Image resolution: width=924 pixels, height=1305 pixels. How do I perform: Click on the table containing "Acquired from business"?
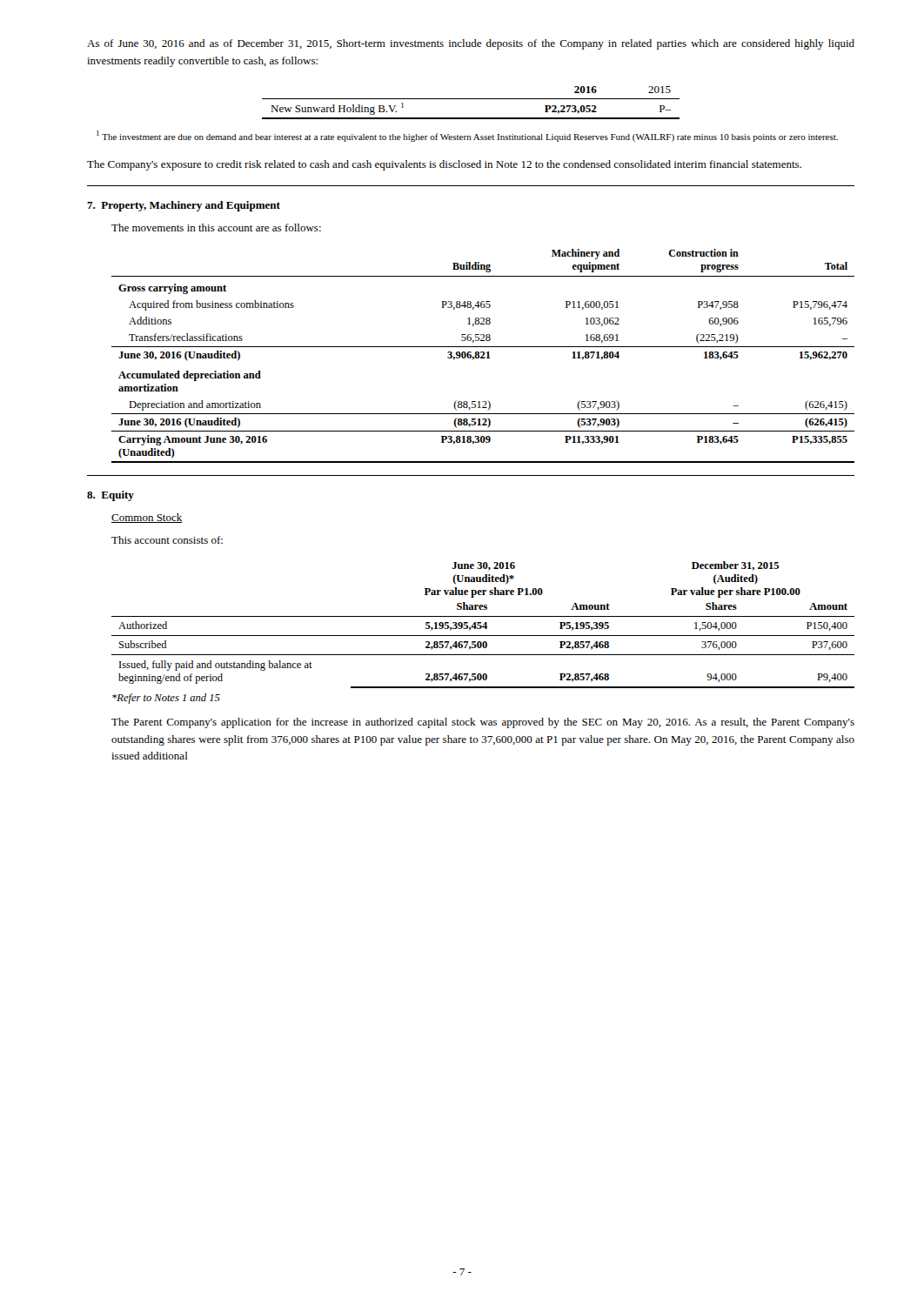pyautogui.click(x=483, y=354)
